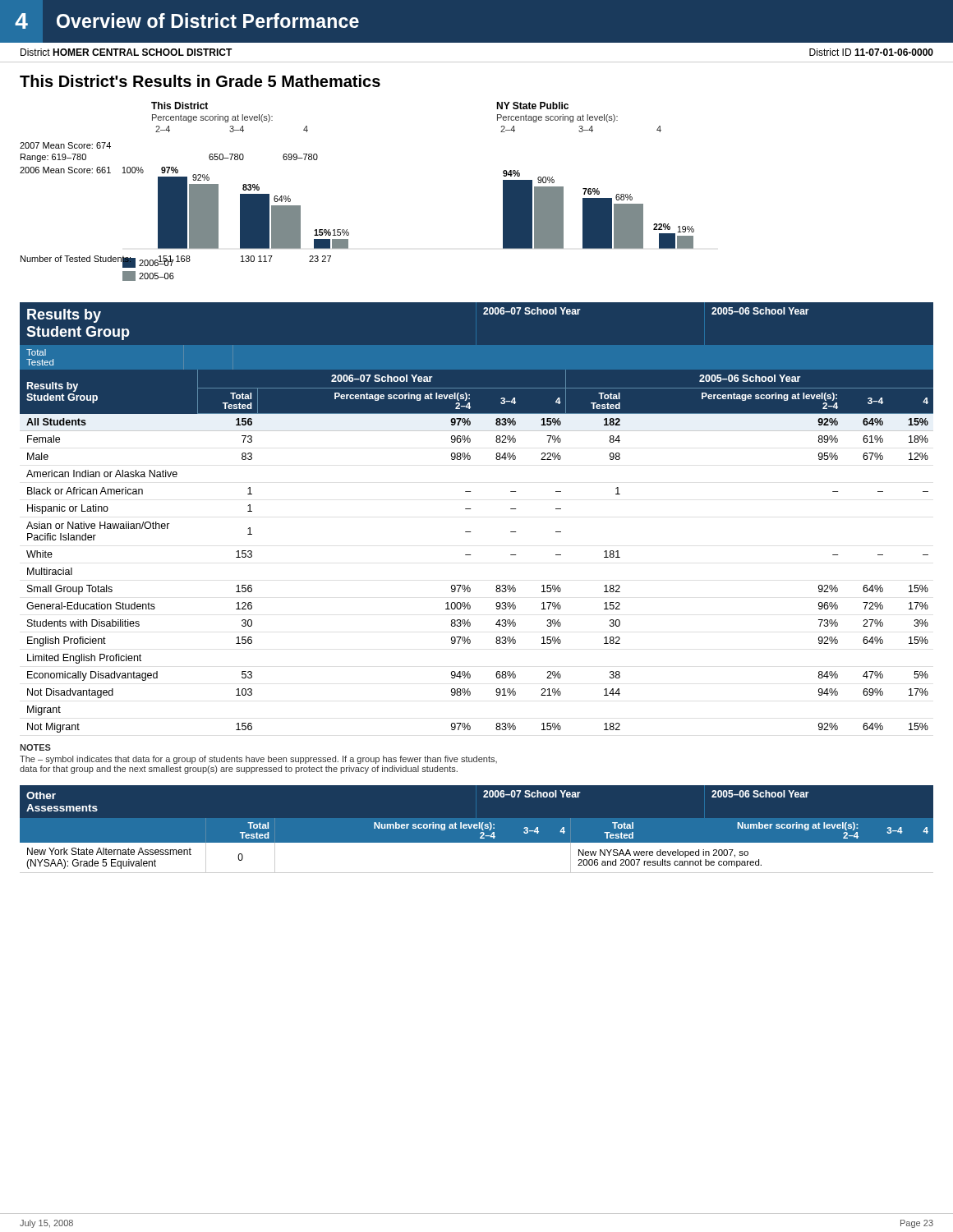Image resolution: width=953 pixels, height=1232 pixels.
Task: Click on the element starting "NOTES The – symbol indicates that"
Action: click(x=476, y=758)
